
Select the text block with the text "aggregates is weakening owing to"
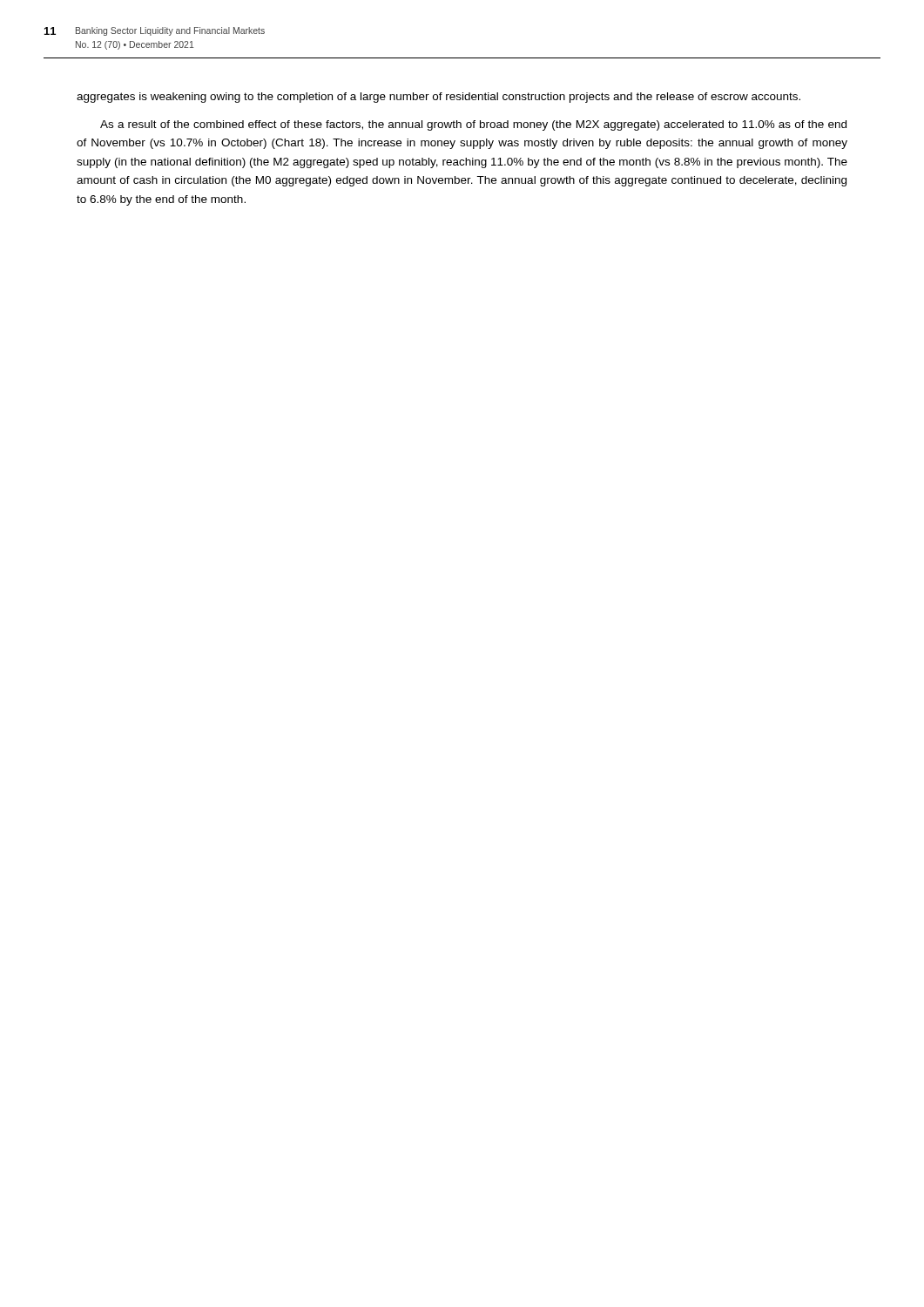click(462, 148)
